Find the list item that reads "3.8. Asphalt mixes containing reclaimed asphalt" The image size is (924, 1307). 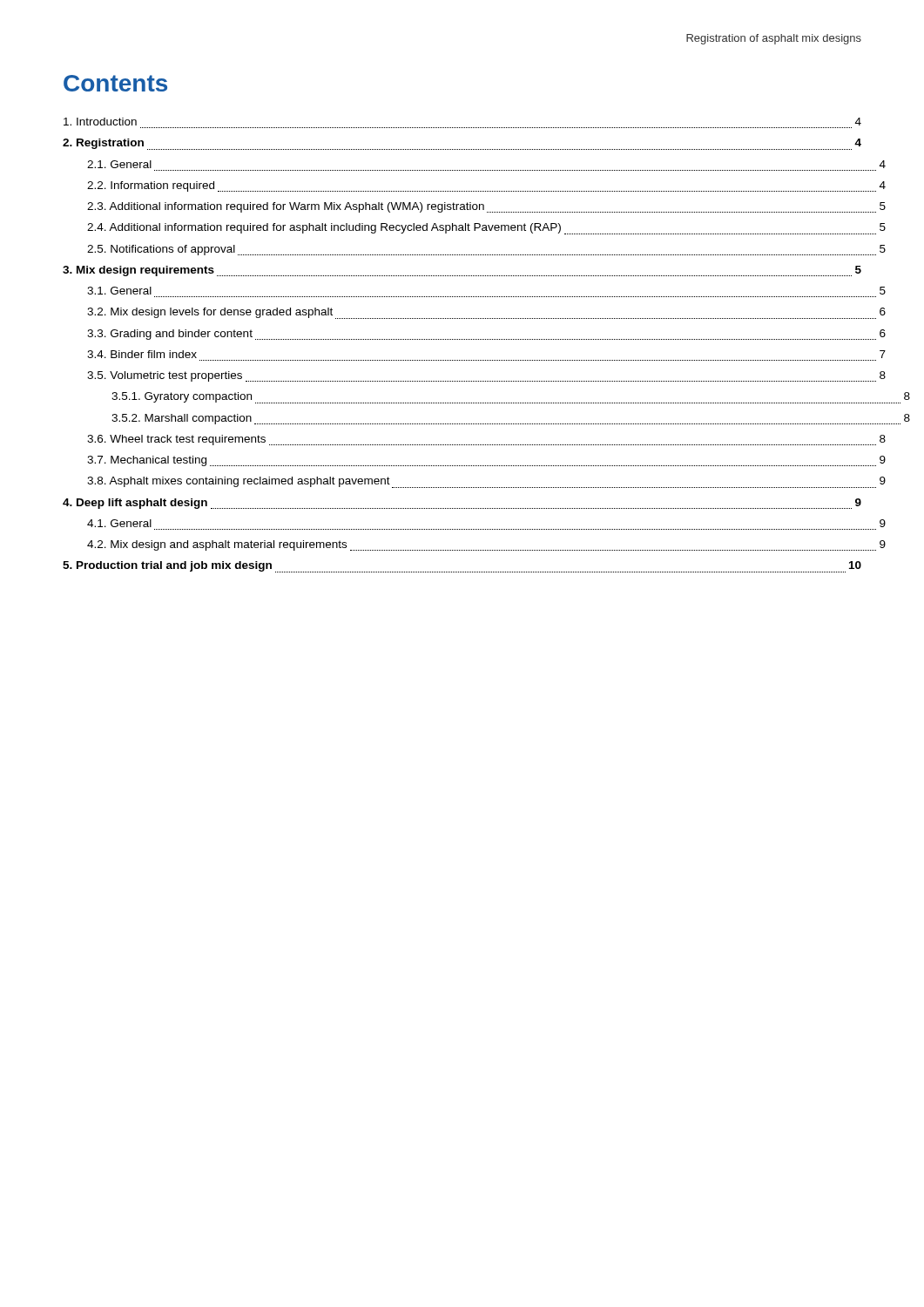[486, 481]
